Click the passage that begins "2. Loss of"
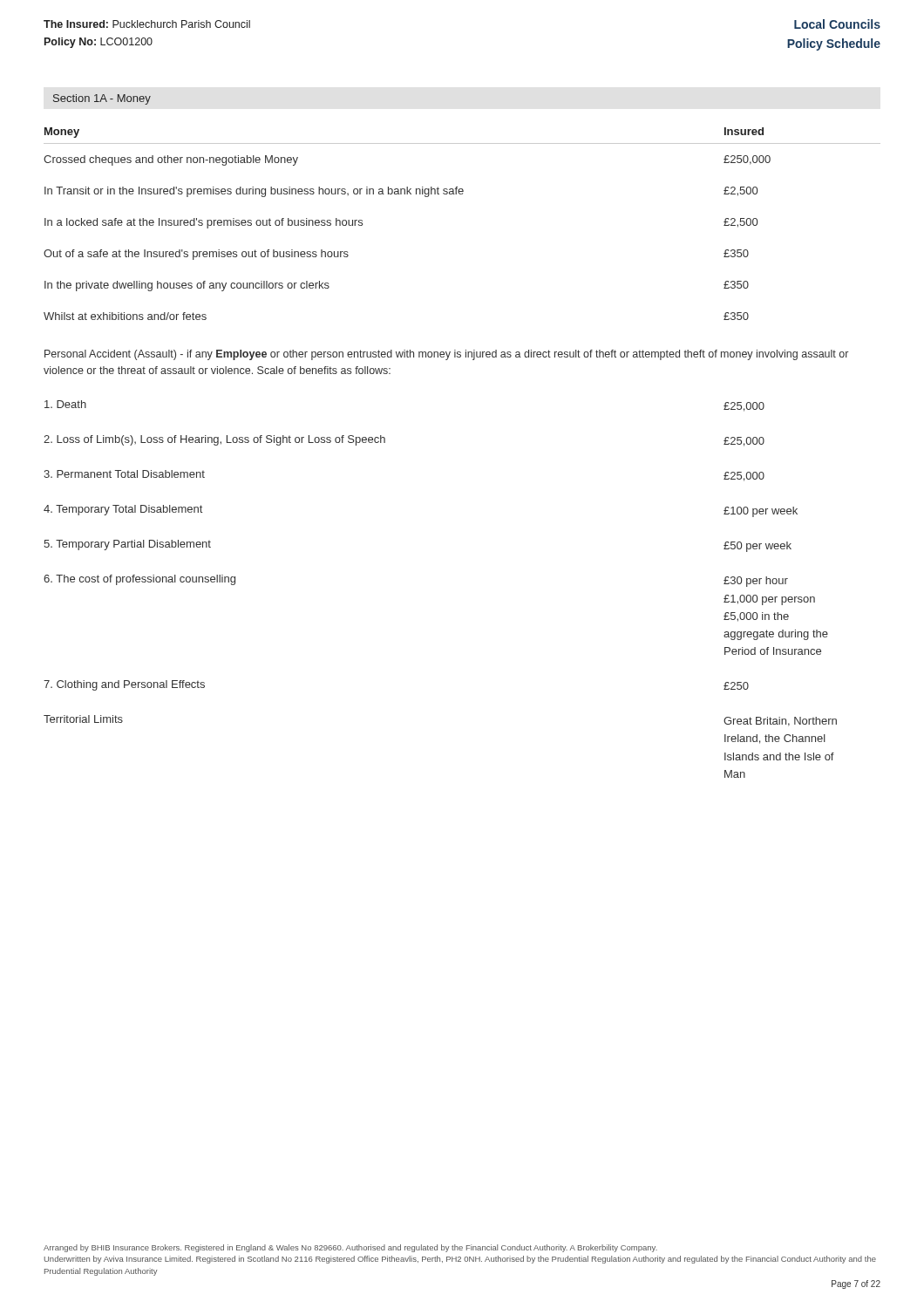Image resolution: width=924 pixels, height=1308 pixels. point(217,441)
